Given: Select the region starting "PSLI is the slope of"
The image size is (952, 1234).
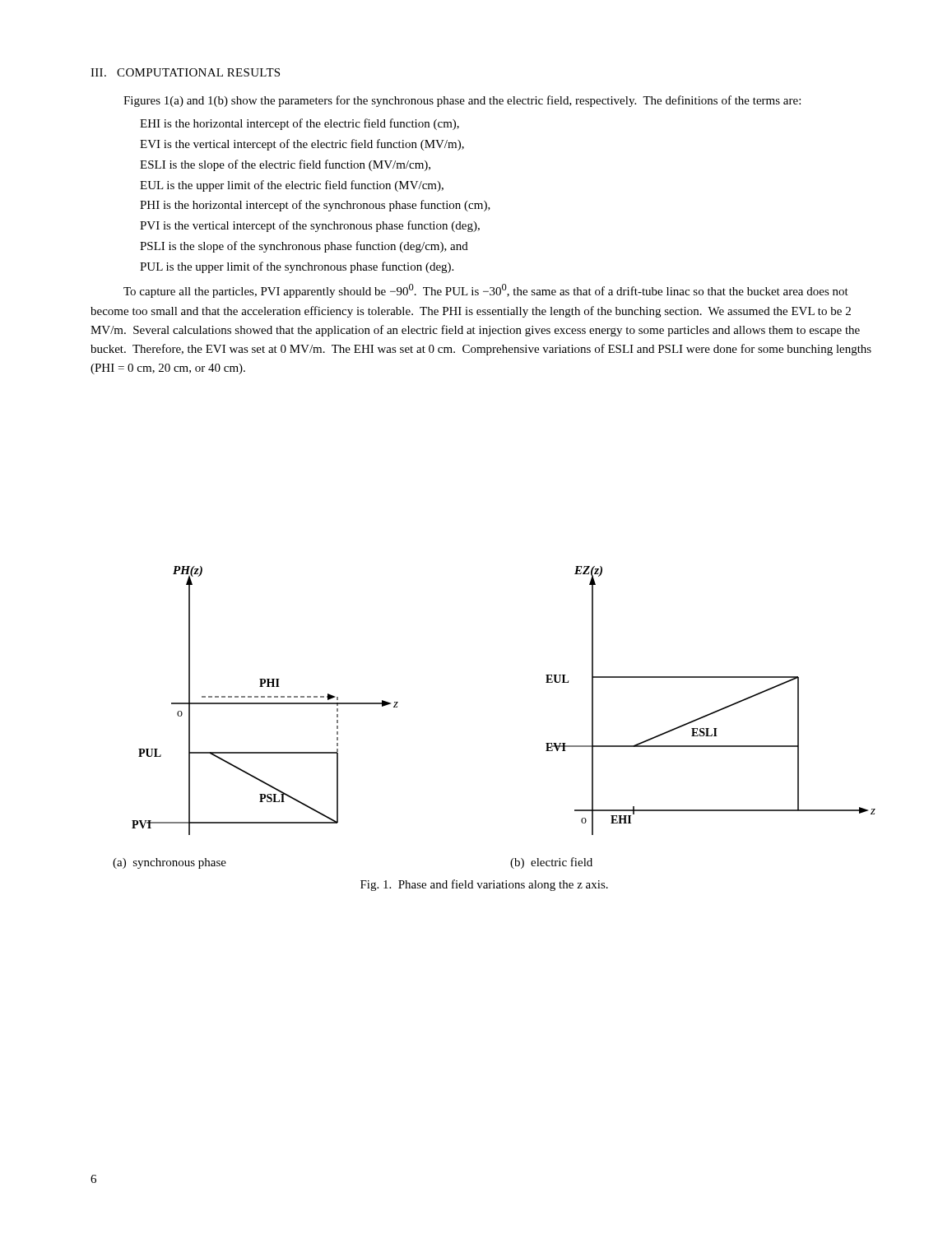Looking at the screenshot, I should [x=304, y=246].
